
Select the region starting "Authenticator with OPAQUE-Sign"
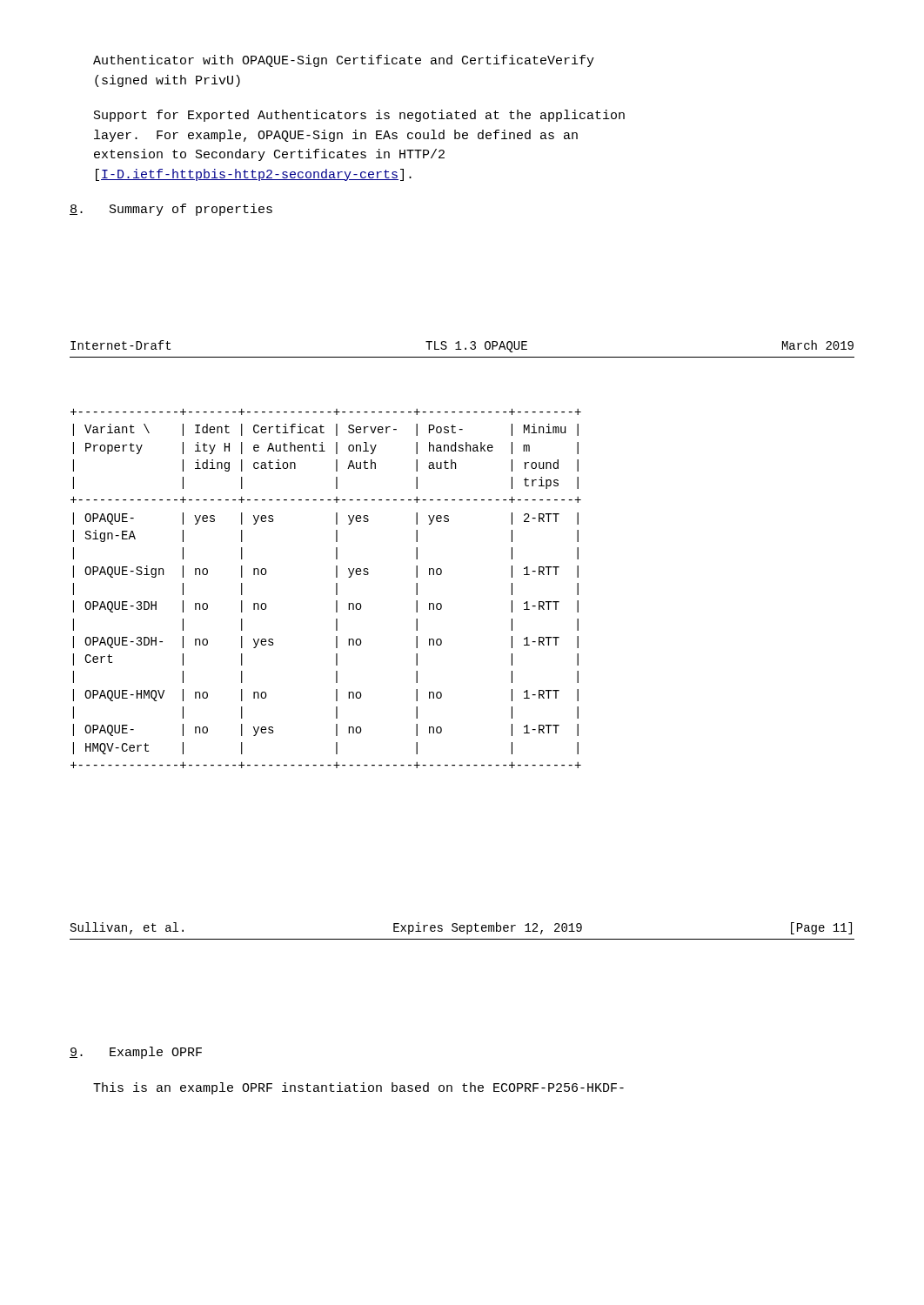(x=332, y=71)
